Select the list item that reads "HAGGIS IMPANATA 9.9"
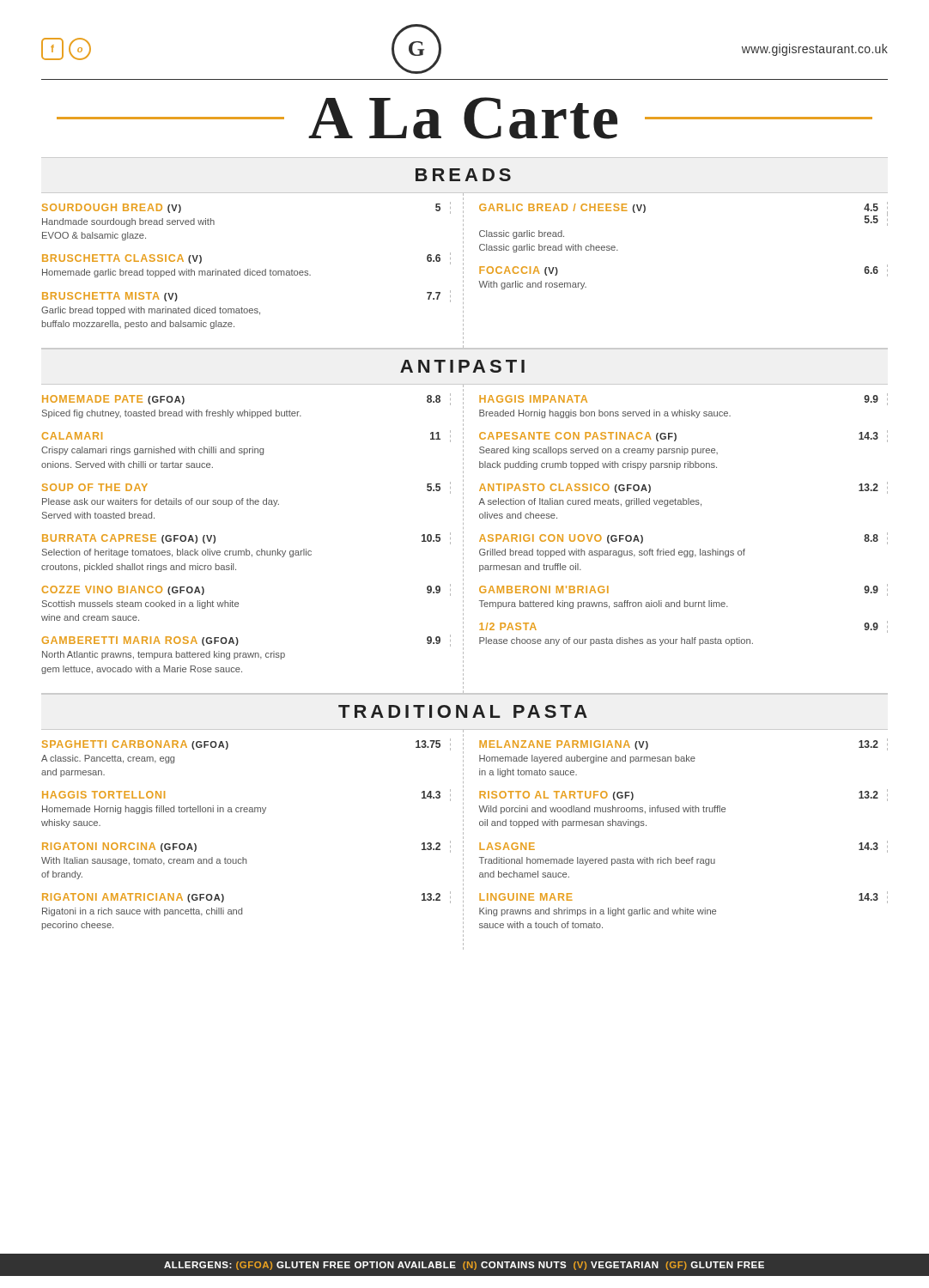Viewport: 929px width, 1288px height. [x=683, y=407]
